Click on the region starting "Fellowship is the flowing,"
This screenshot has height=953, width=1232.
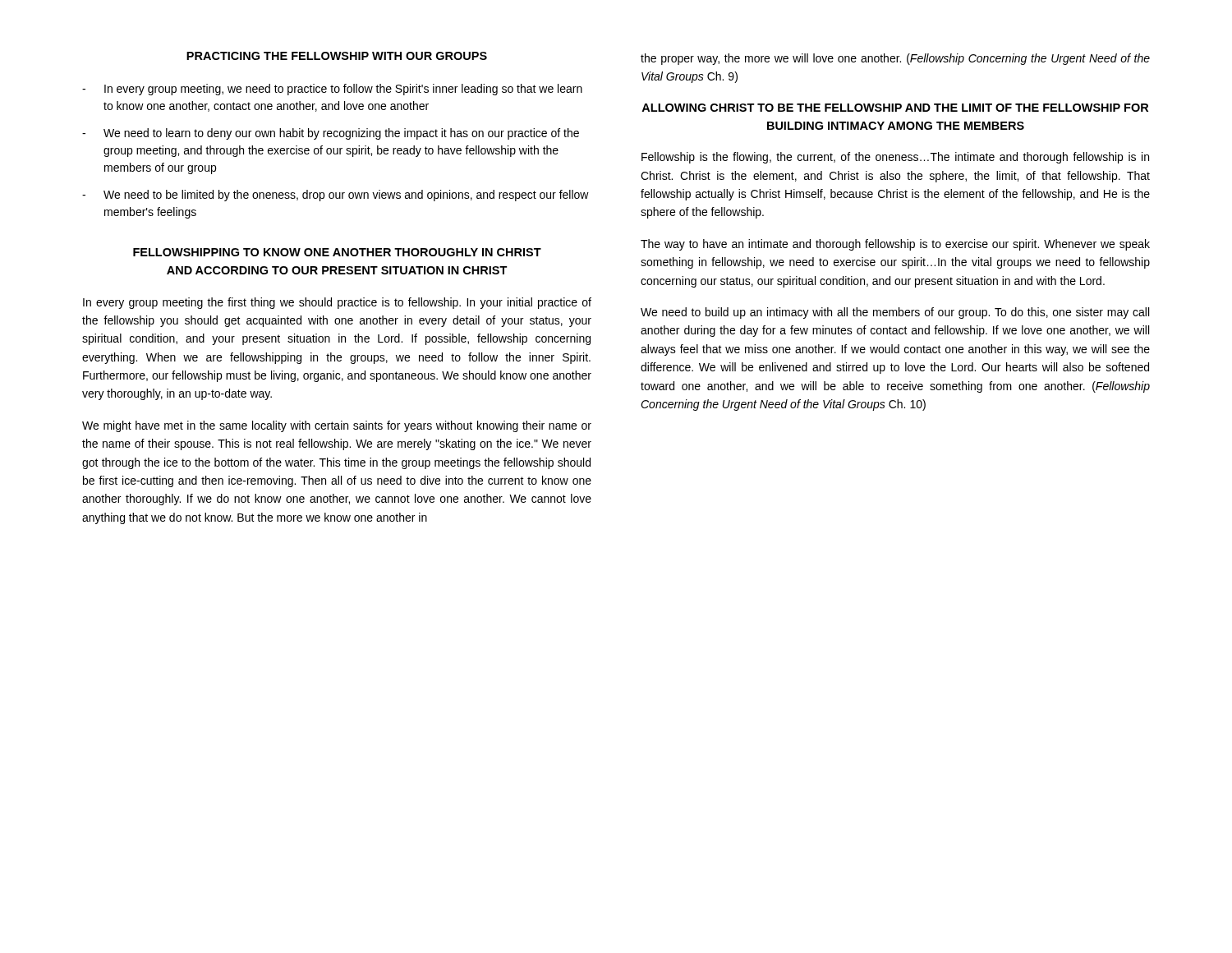(895, 185)
